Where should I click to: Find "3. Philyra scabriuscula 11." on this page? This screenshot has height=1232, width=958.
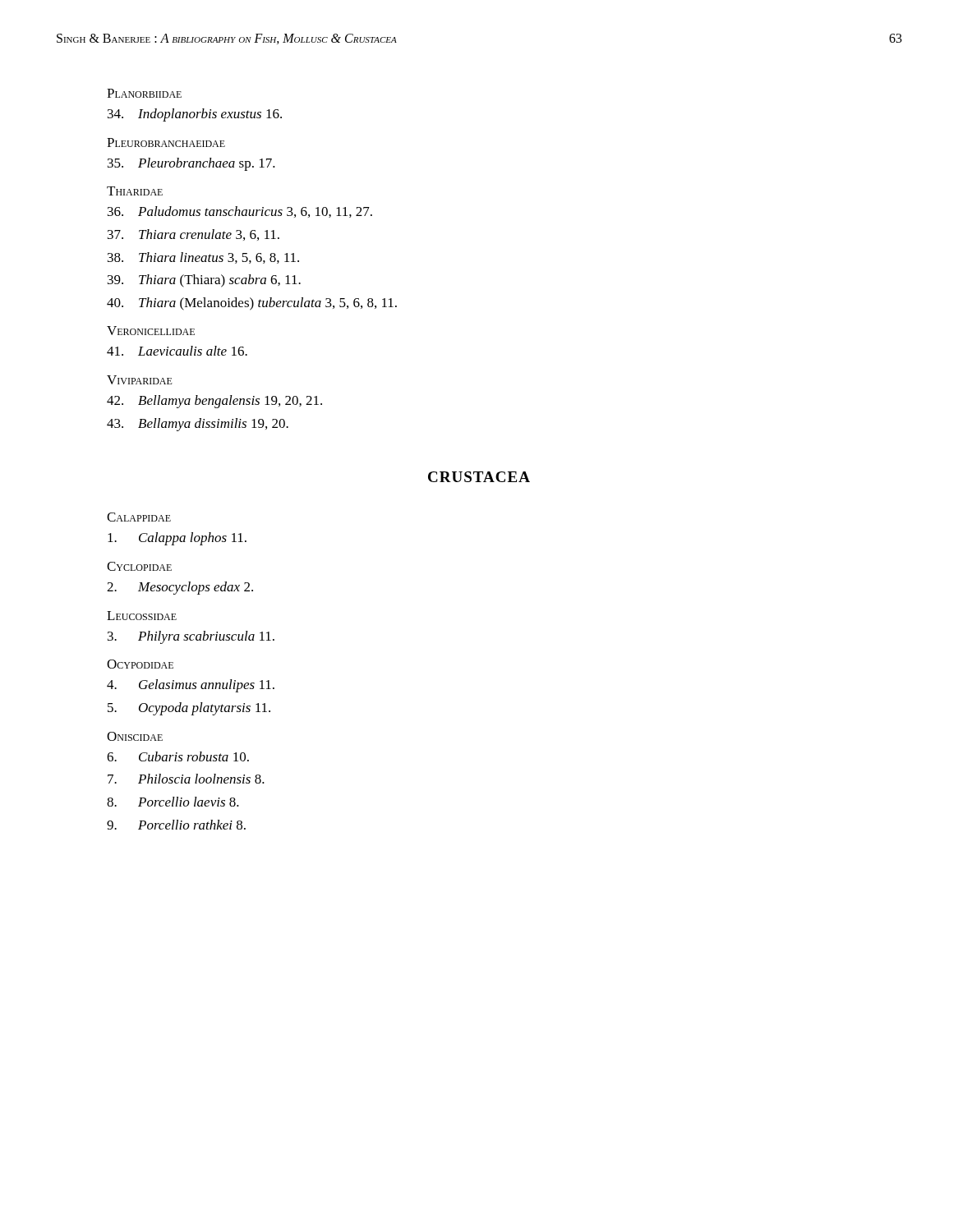(191, 637)
